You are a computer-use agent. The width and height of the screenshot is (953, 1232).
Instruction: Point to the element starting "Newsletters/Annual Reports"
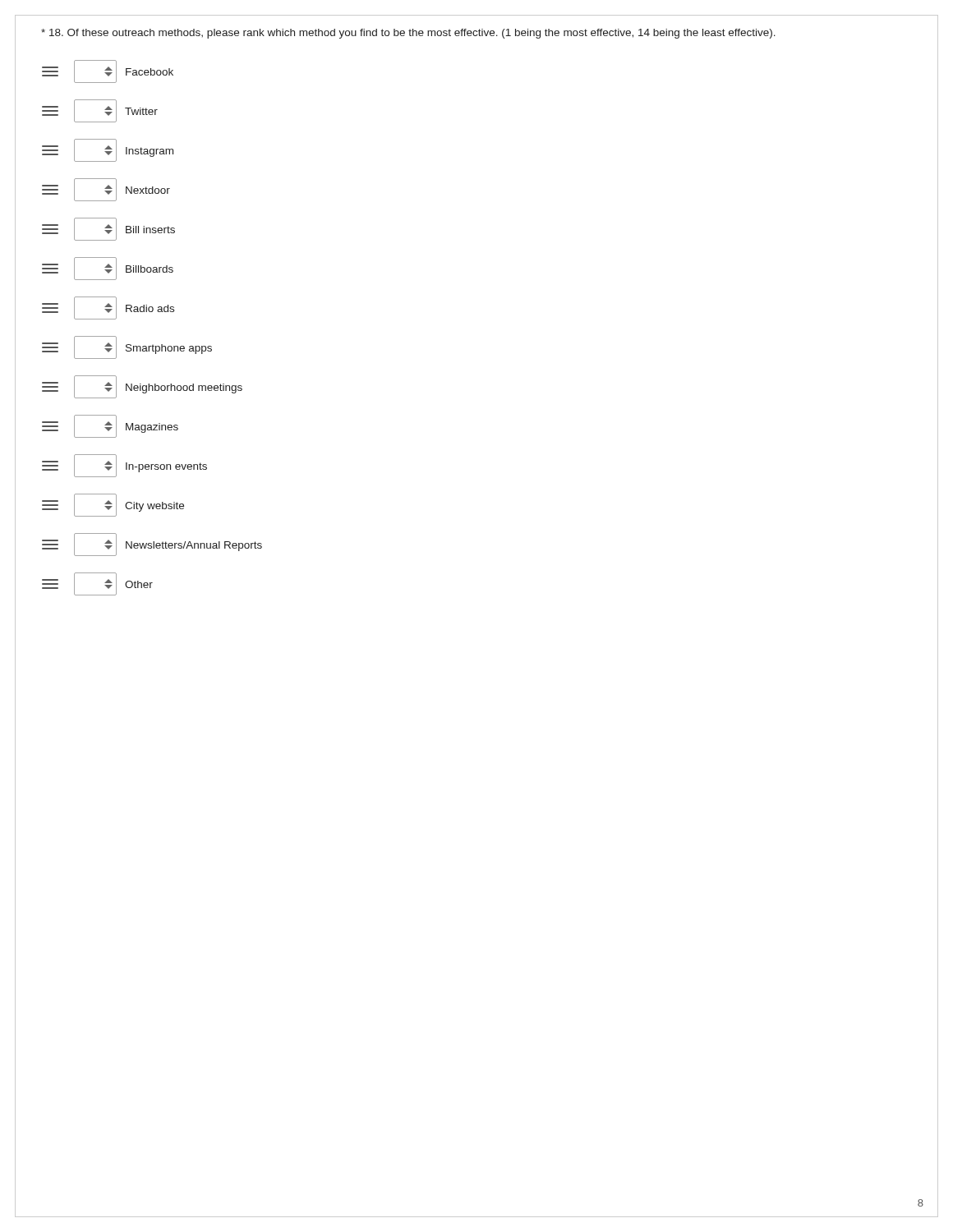tap(152, 545)
